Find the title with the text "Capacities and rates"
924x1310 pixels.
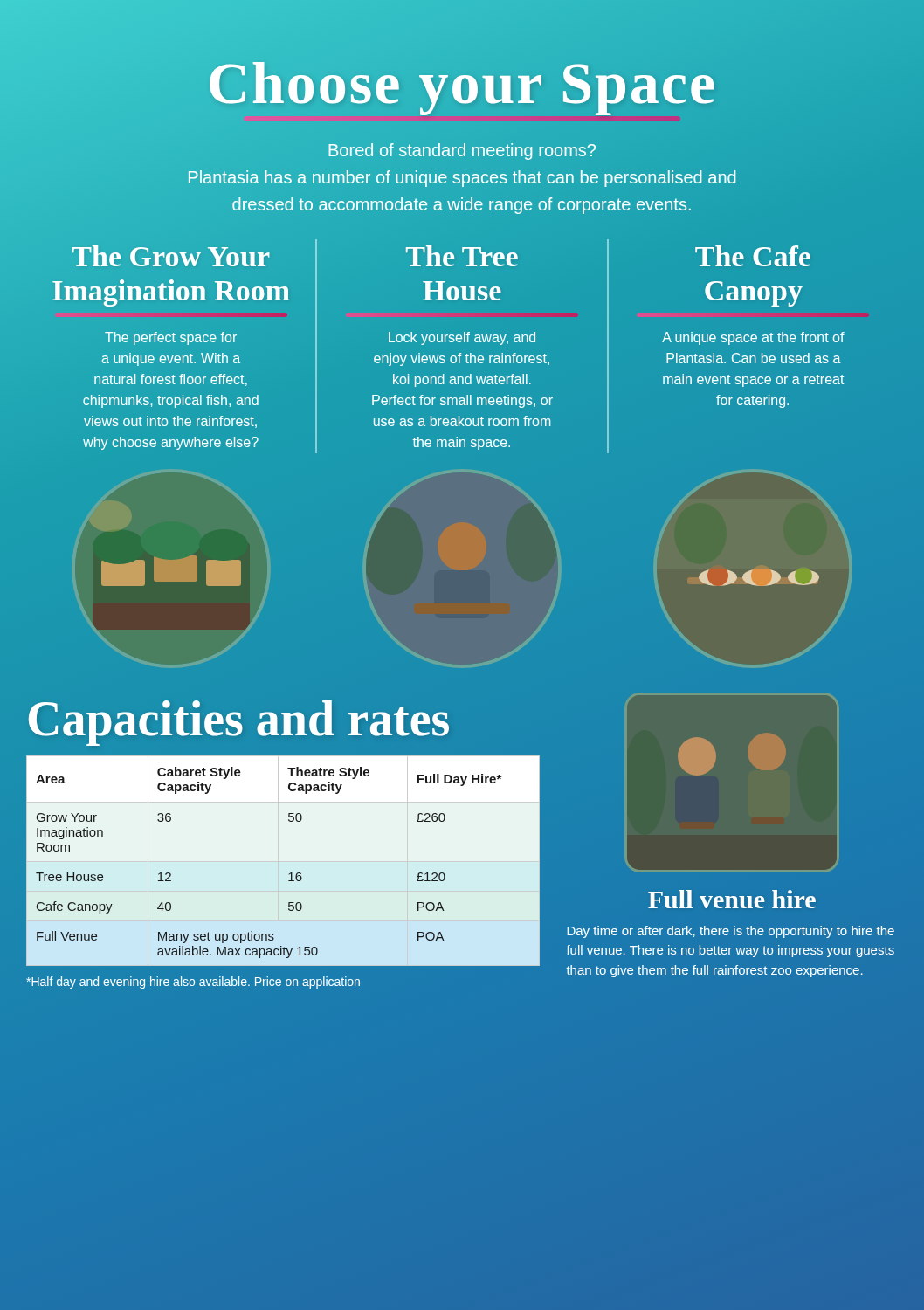[283, 719]
